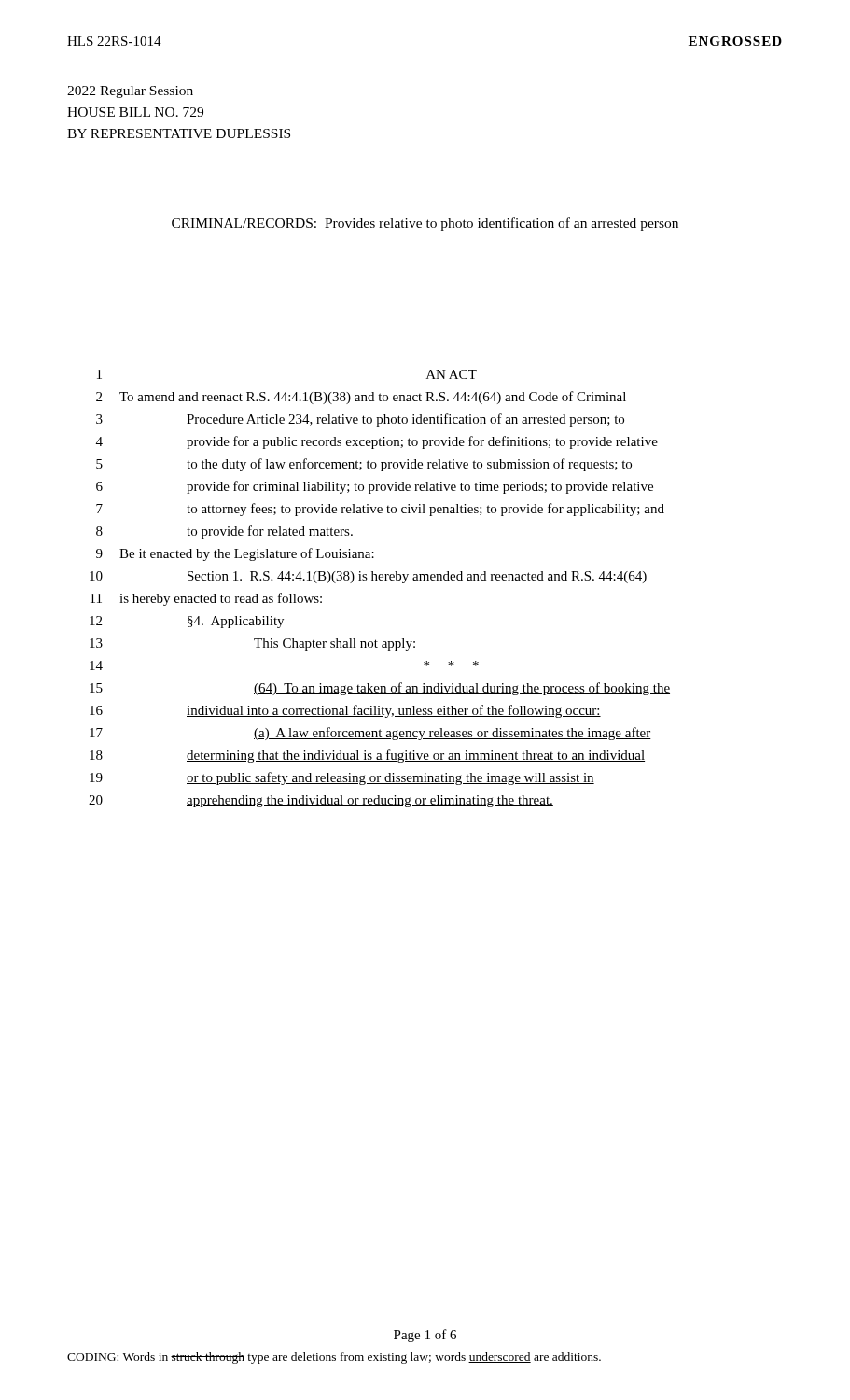Find the list item that says "18 determining that the individual is a fugitive"
This screenshot has height=1400, width=850.
pyautogui.click(x=425, y=756)
